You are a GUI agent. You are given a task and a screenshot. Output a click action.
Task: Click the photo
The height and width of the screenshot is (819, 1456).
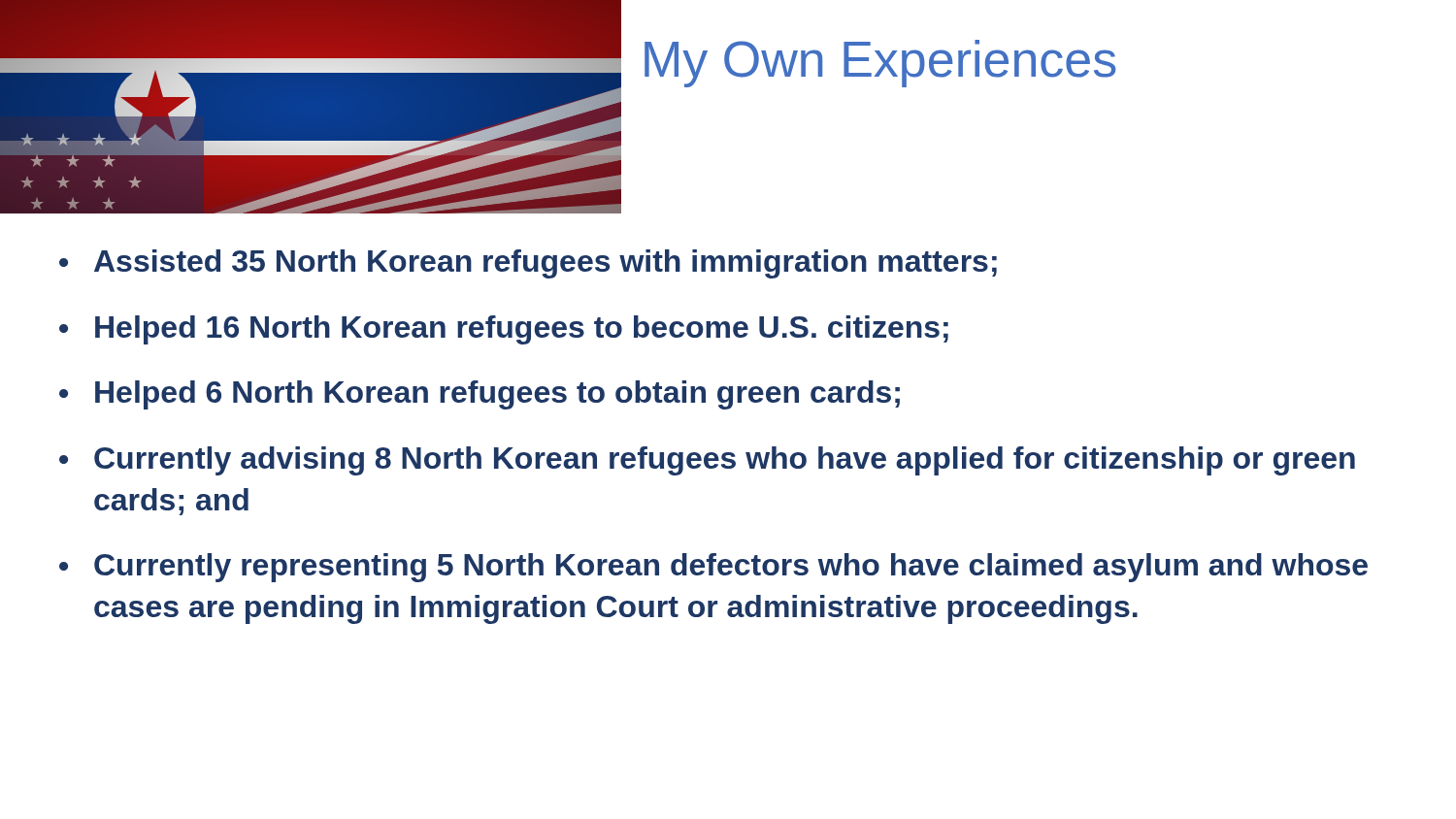(311, 107)
